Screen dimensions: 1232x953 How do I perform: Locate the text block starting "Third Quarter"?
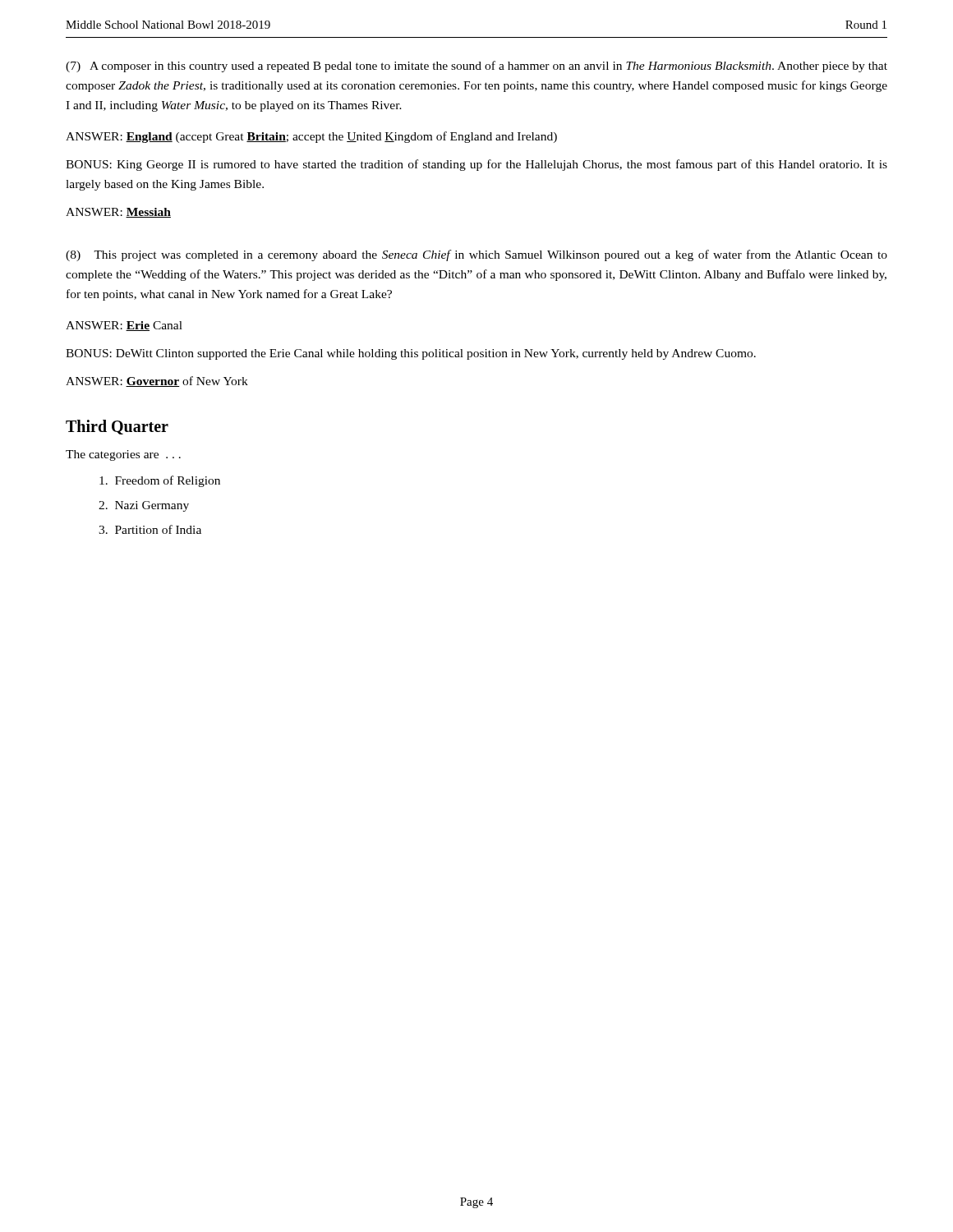tap(117, 426)
